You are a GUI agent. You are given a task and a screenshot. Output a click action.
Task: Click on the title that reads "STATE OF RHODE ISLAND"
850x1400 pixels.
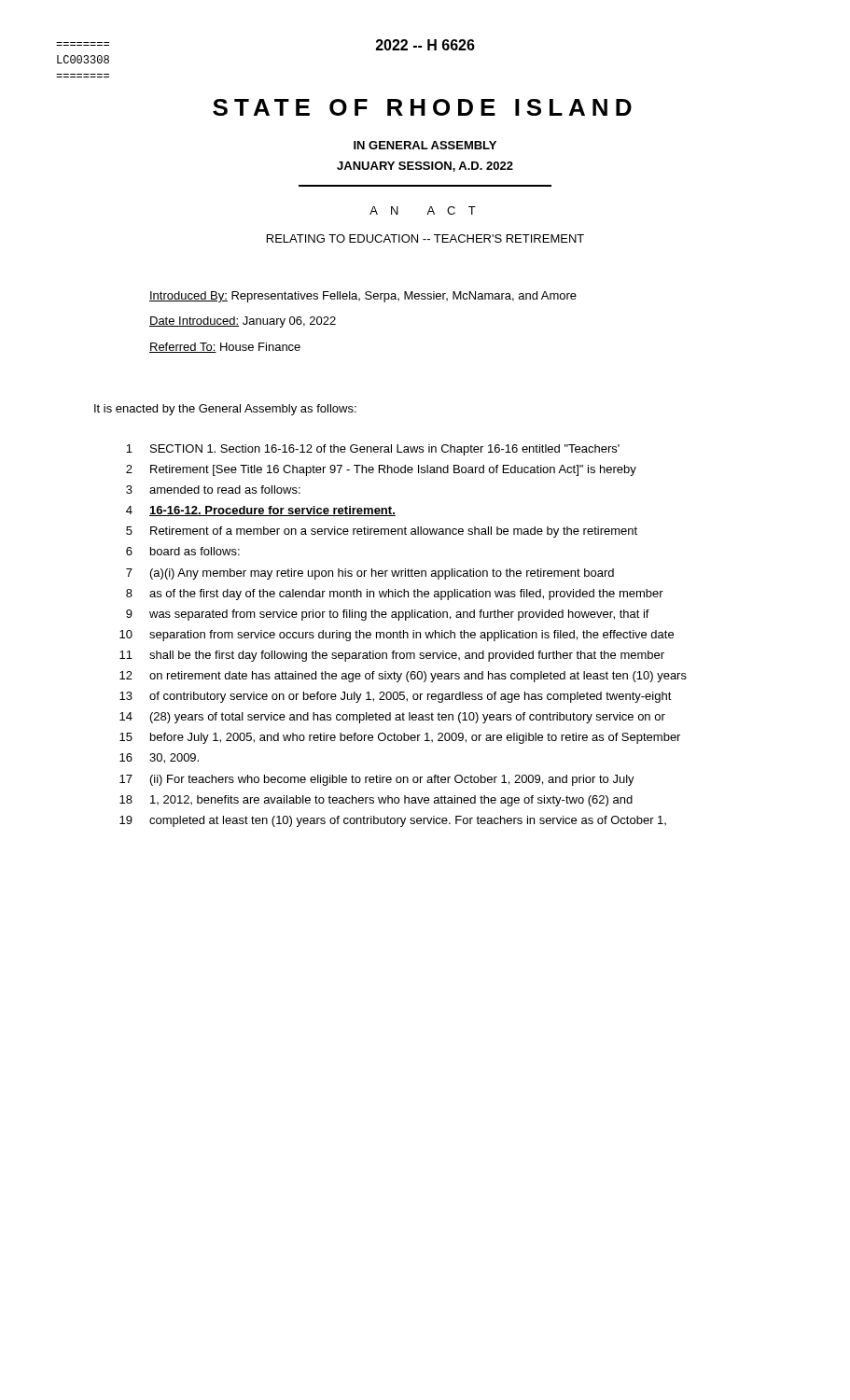pos(425,107)
